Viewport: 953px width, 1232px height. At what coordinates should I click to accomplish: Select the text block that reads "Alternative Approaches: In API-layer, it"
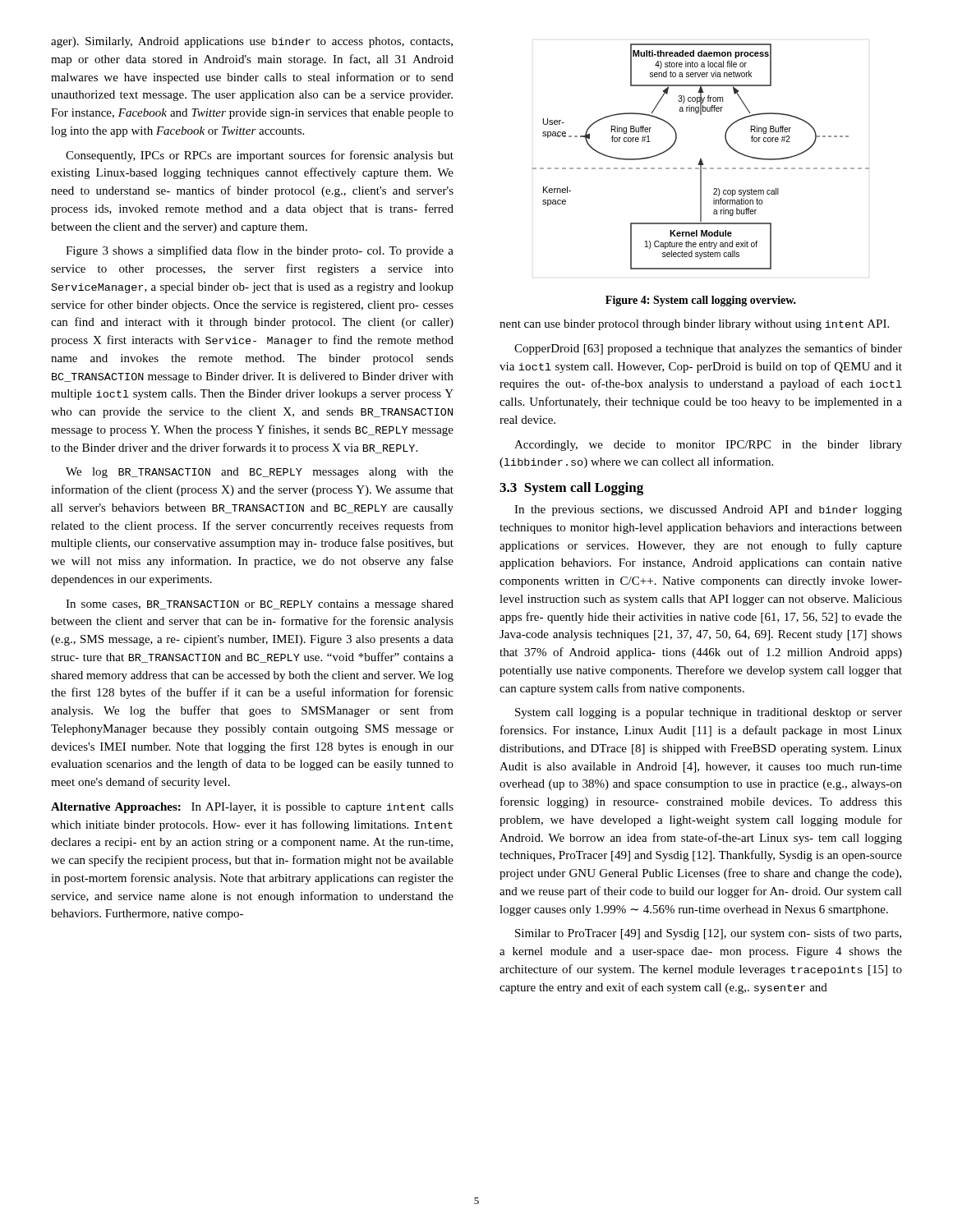pos(252,861)
